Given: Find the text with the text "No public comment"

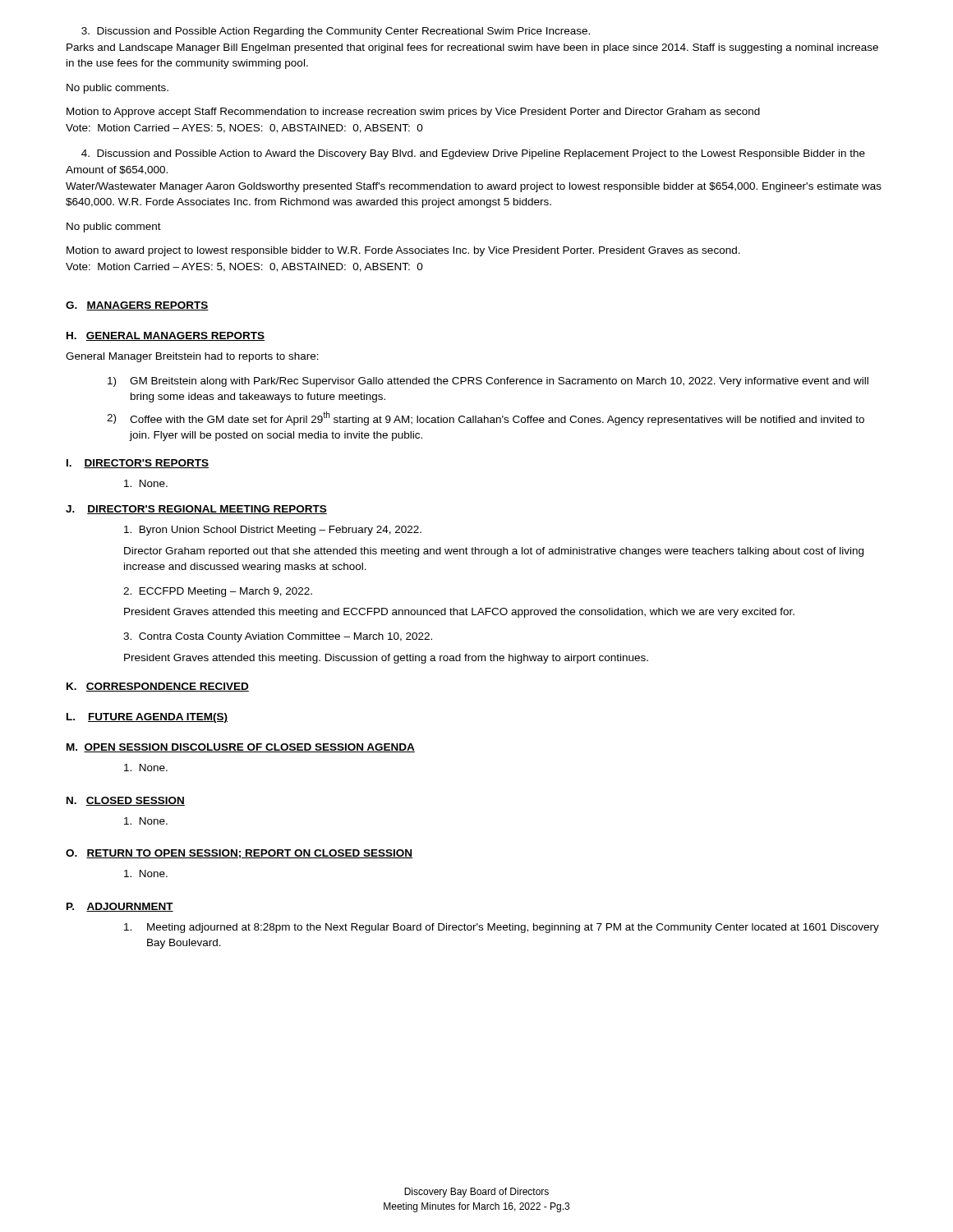Looking at the screenshot, I should [x=113, y=226].
